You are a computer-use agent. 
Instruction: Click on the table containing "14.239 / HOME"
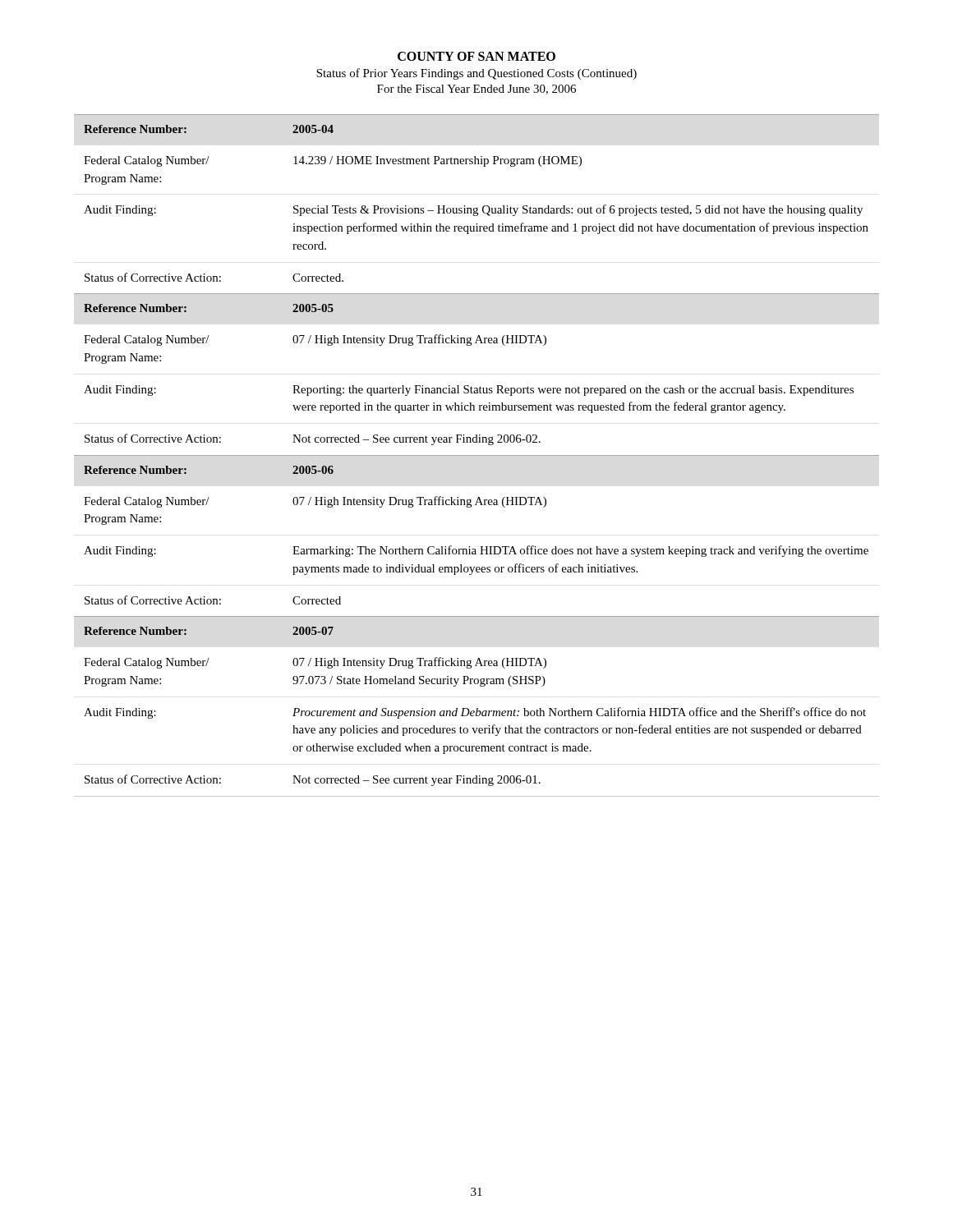(476, 455)
